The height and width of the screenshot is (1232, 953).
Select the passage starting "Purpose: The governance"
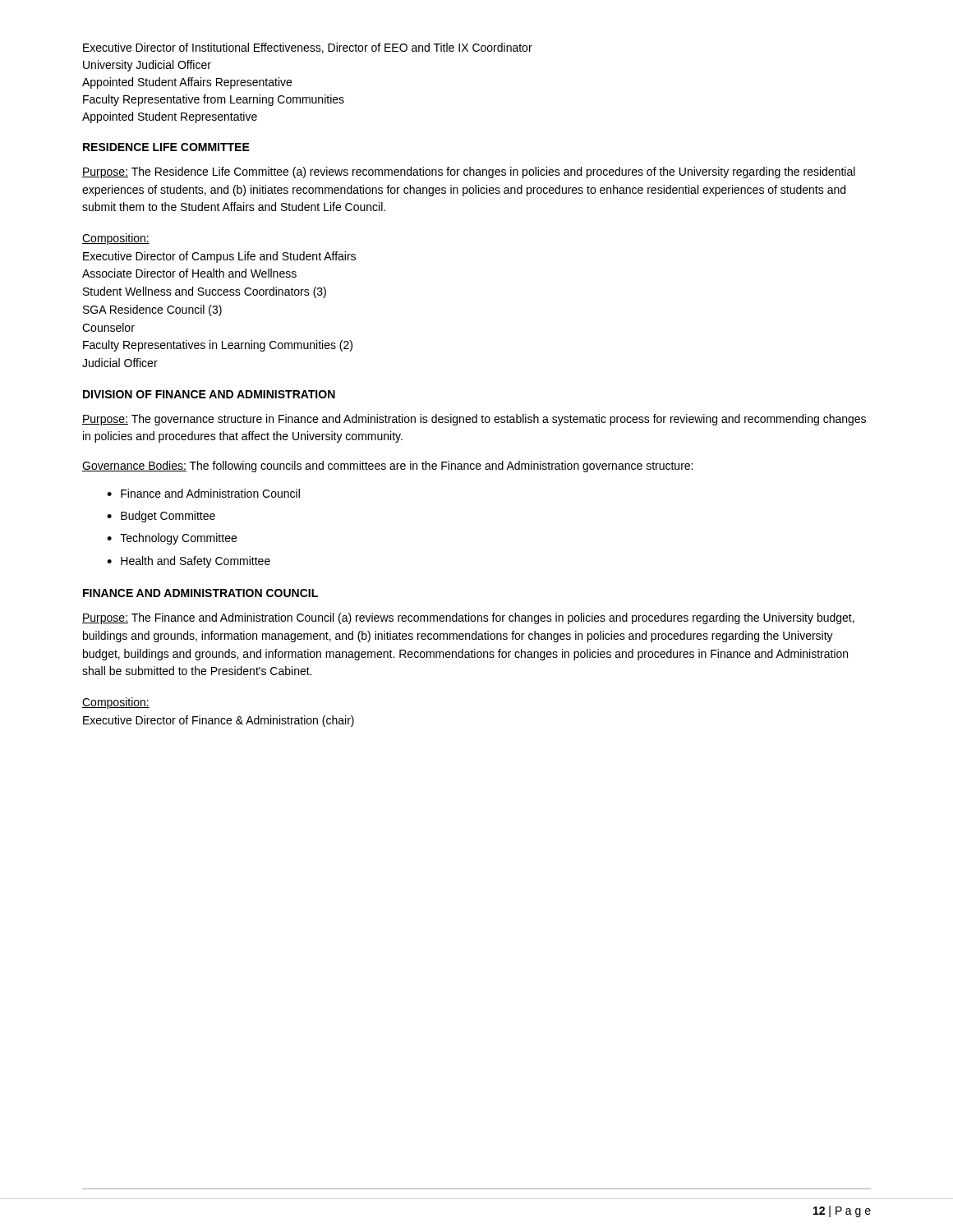[x=474, y=427]
